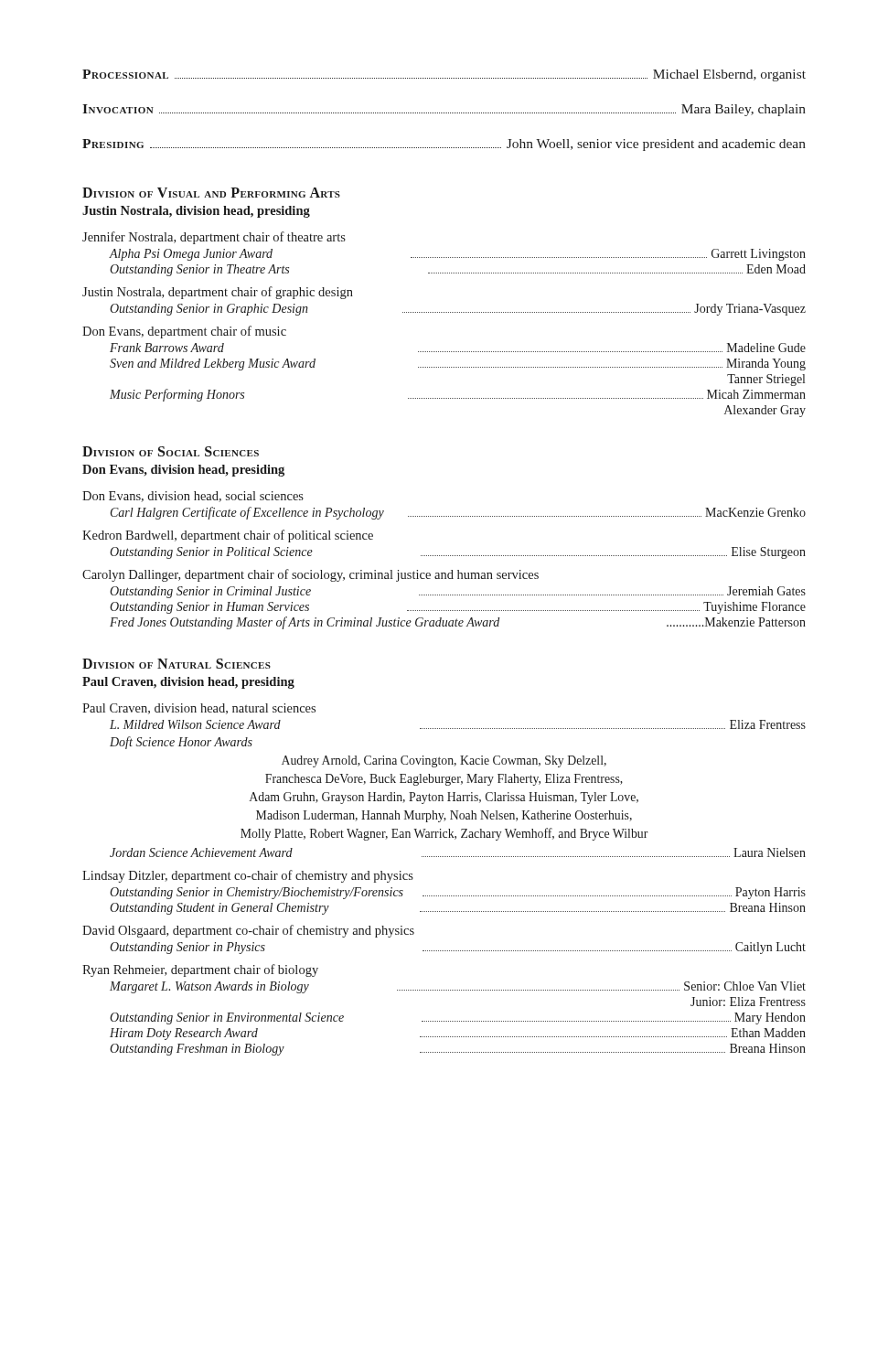Viewport: 888px width, 1372px height.
Task: Find the text starting "Invocation Mara Bailey, chaplain"
Action: (x=444, y=109)
